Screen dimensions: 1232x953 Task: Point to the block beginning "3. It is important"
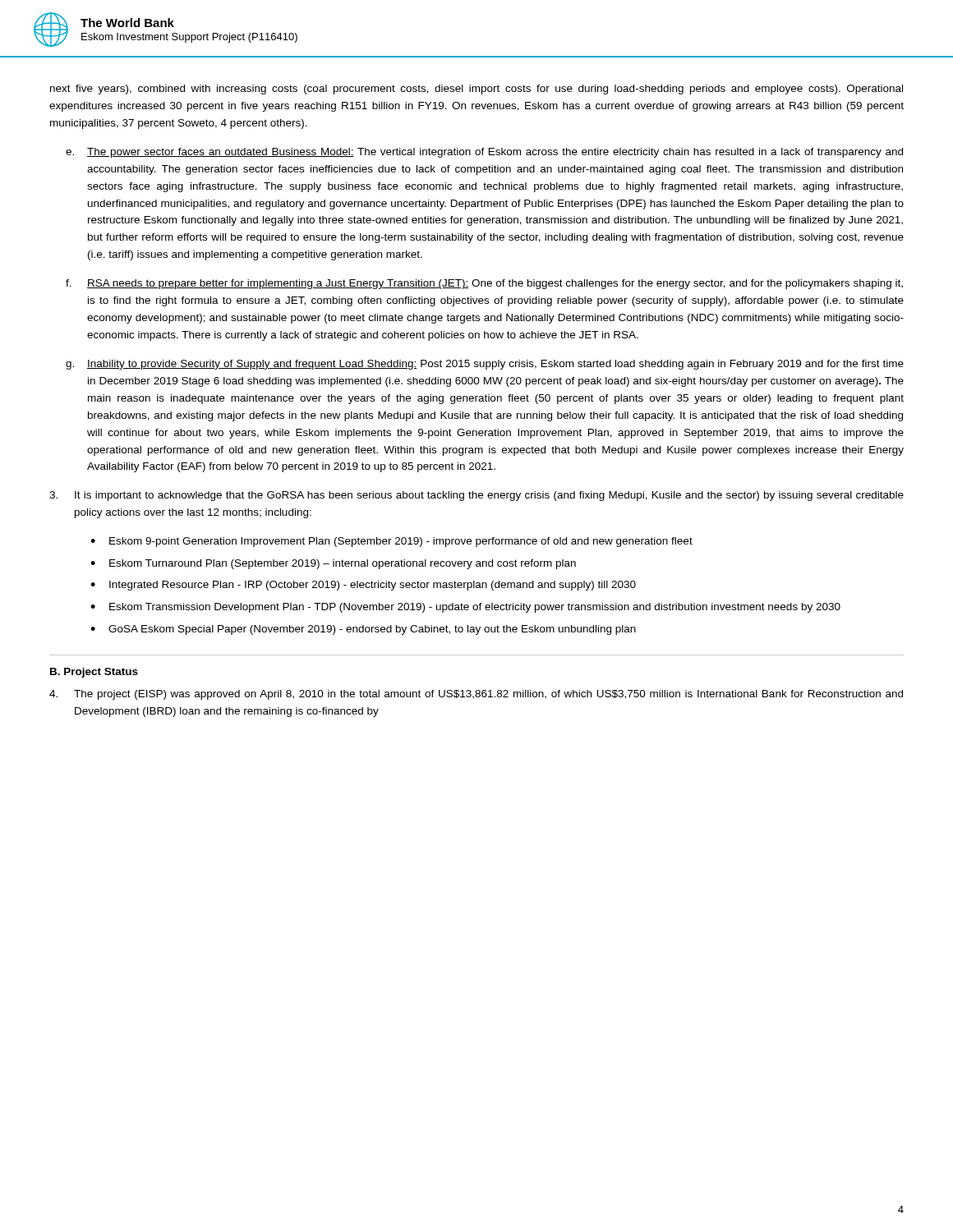click(476, 505)
